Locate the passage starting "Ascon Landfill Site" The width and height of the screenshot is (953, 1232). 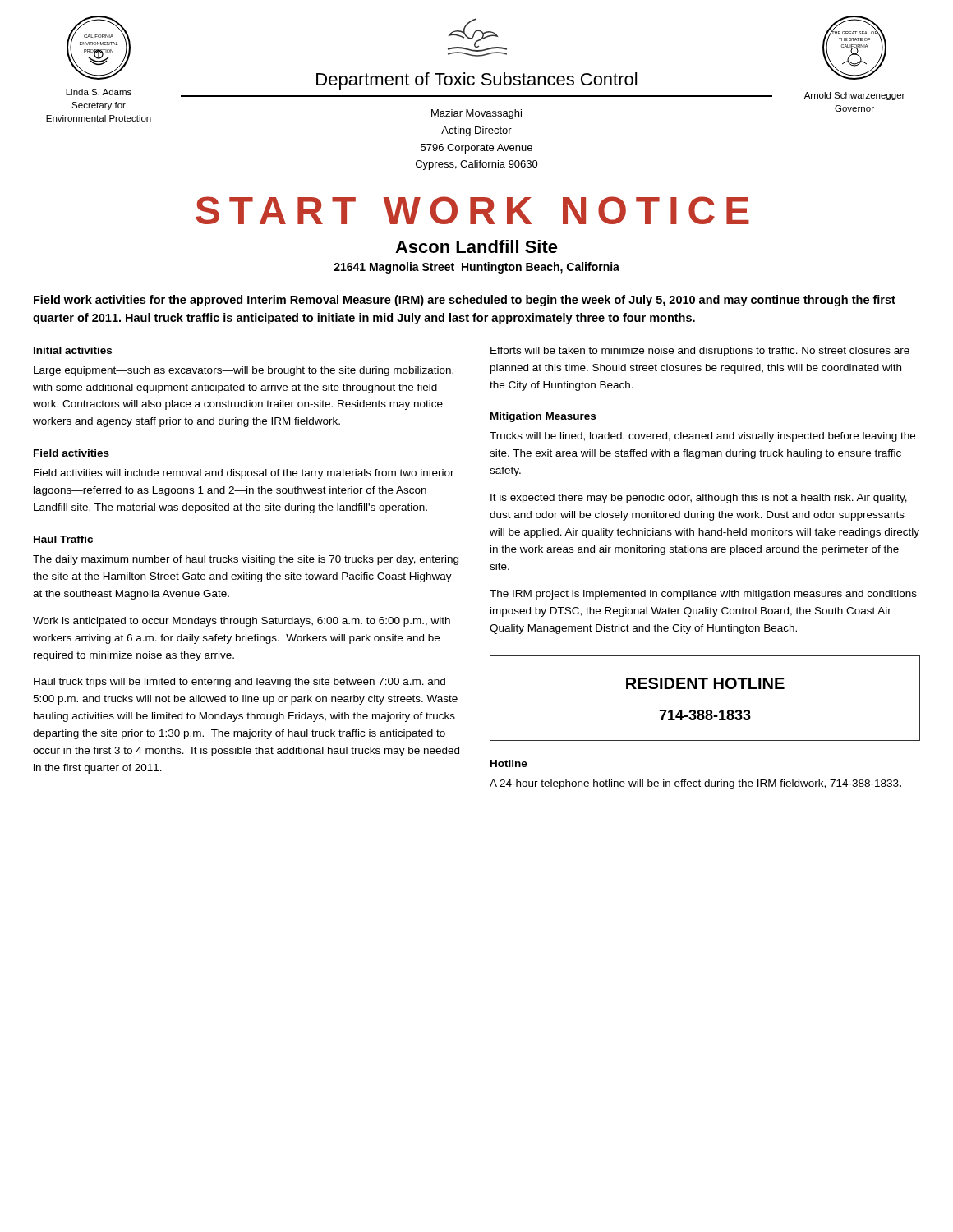point(476,247)
